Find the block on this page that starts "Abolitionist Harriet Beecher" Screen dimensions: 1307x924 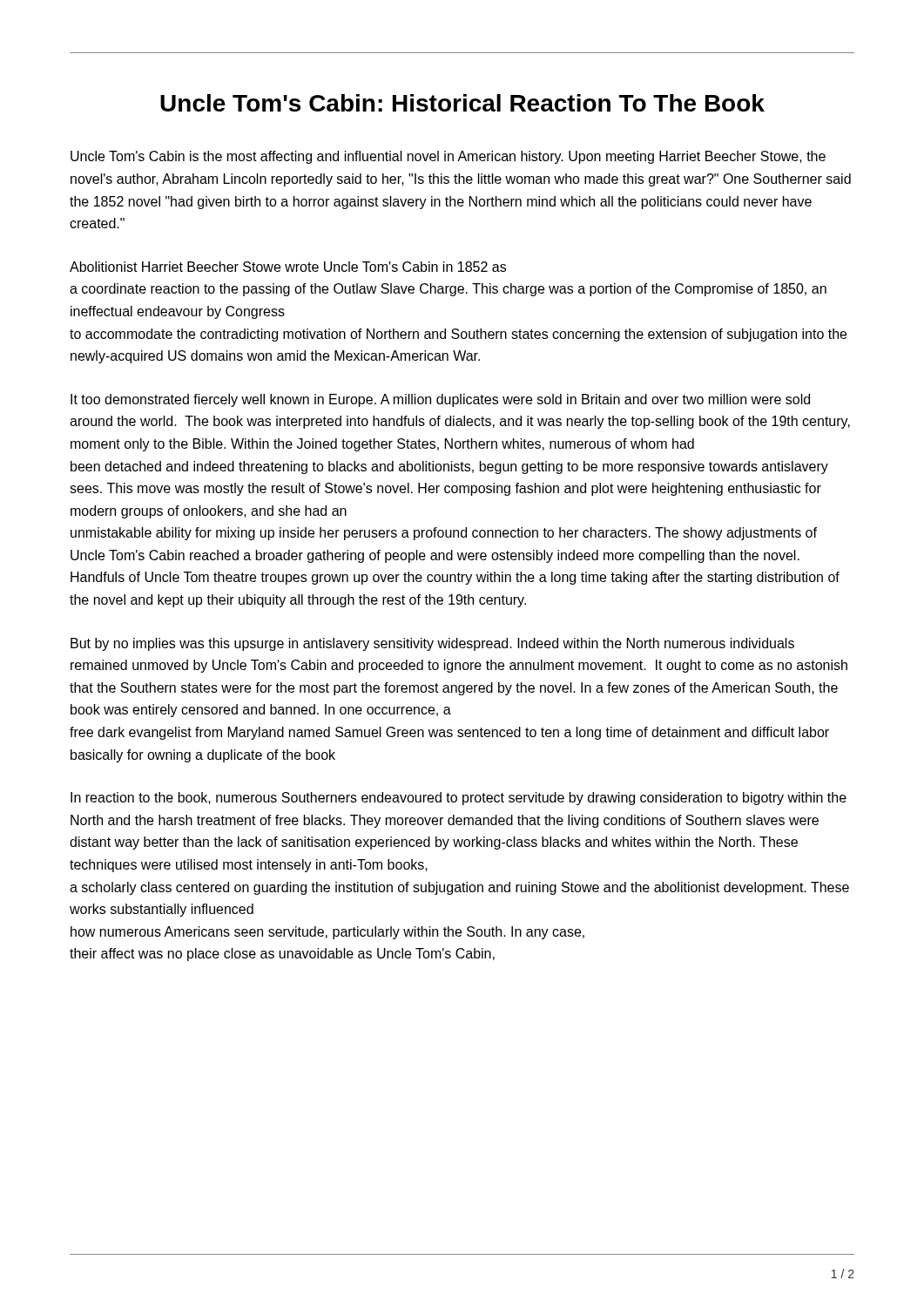pyautogui.click(x=288, y=267)
